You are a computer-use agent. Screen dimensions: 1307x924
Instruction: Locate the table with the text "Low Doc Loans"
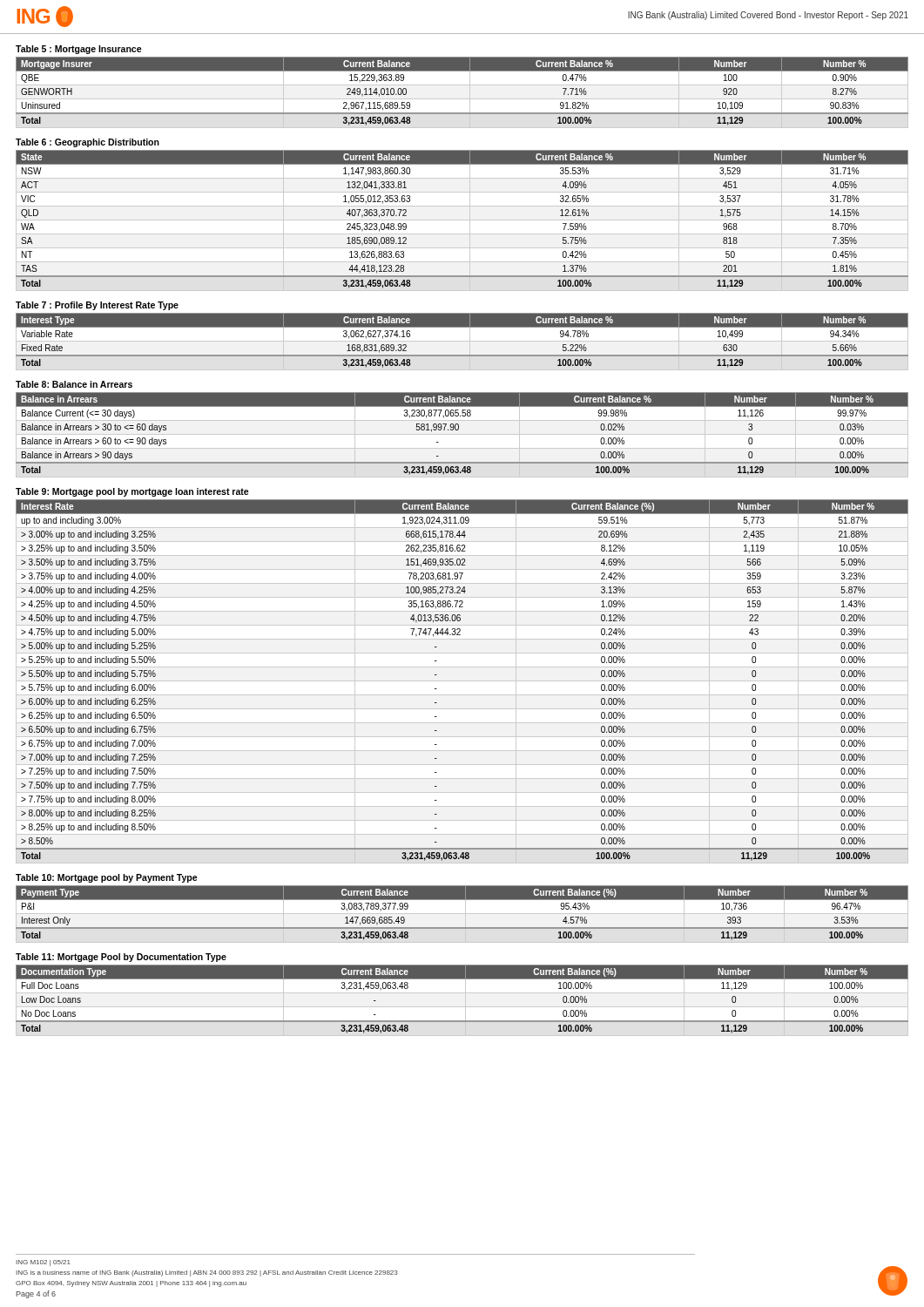point(462,1000)
